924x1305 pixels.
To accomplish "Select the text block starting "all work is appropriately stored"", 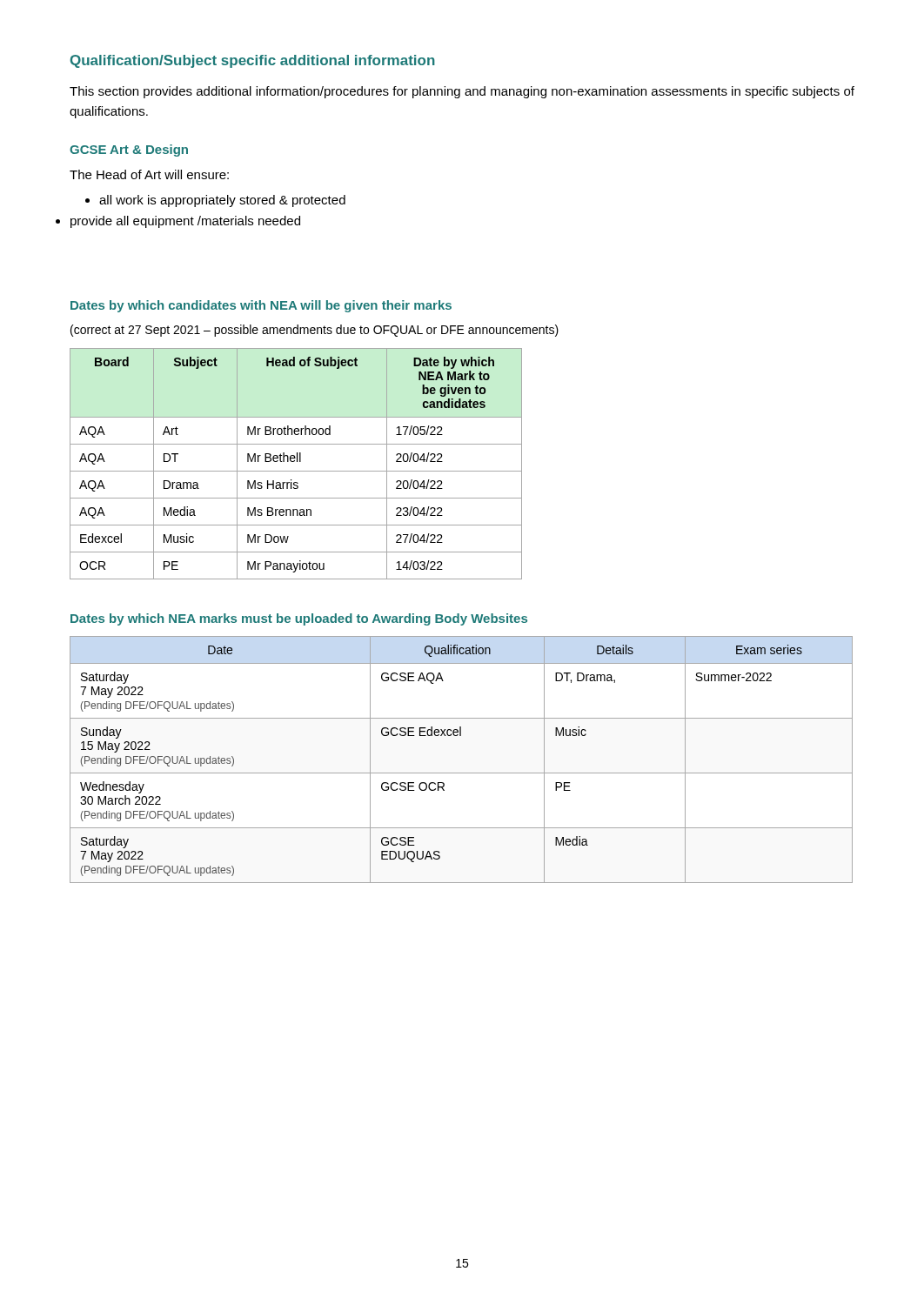I will click(215, 201).
